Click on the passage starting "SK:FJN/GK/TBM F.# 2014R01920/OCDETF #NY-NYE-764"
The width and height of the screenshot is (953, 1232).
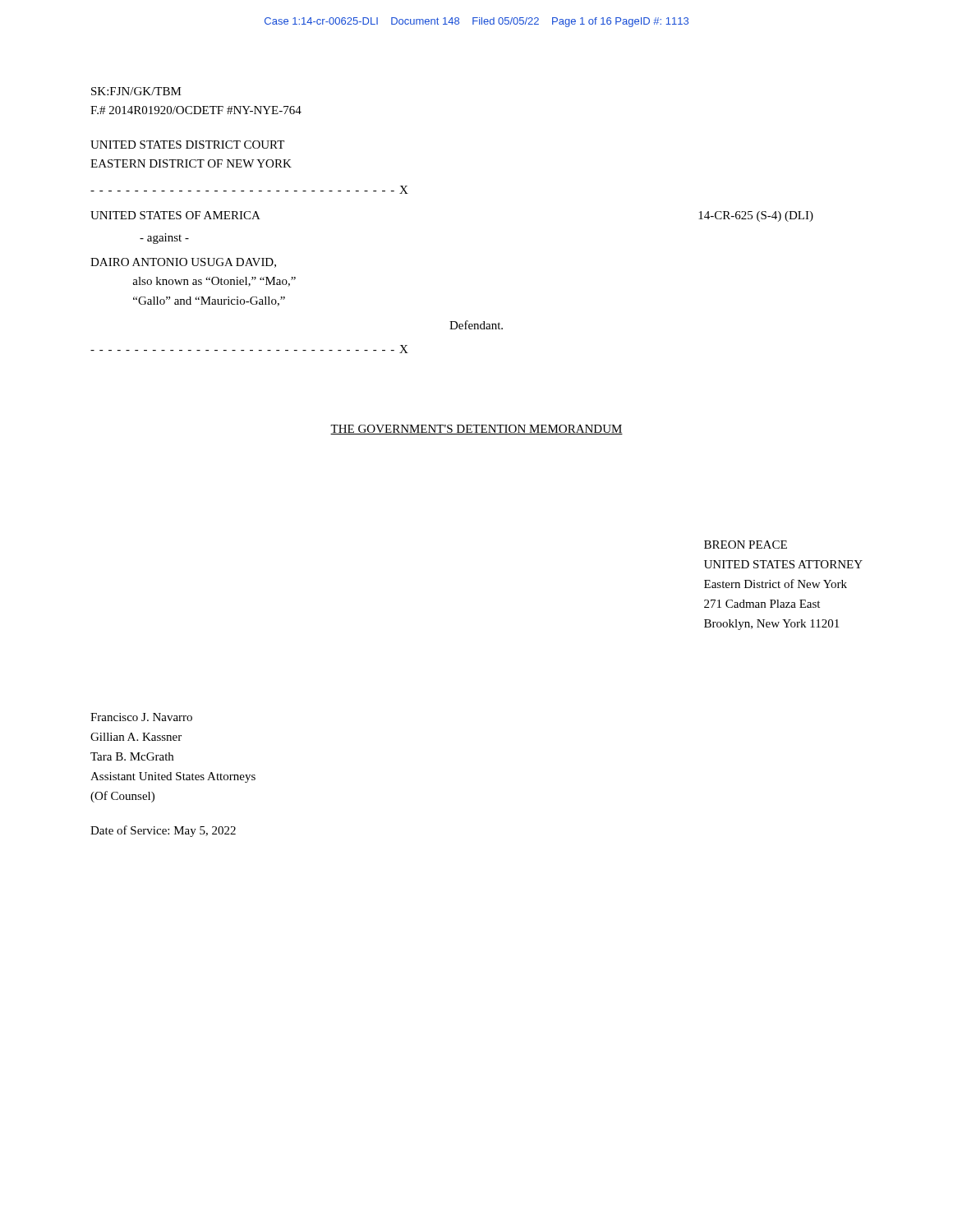[196, 101]
